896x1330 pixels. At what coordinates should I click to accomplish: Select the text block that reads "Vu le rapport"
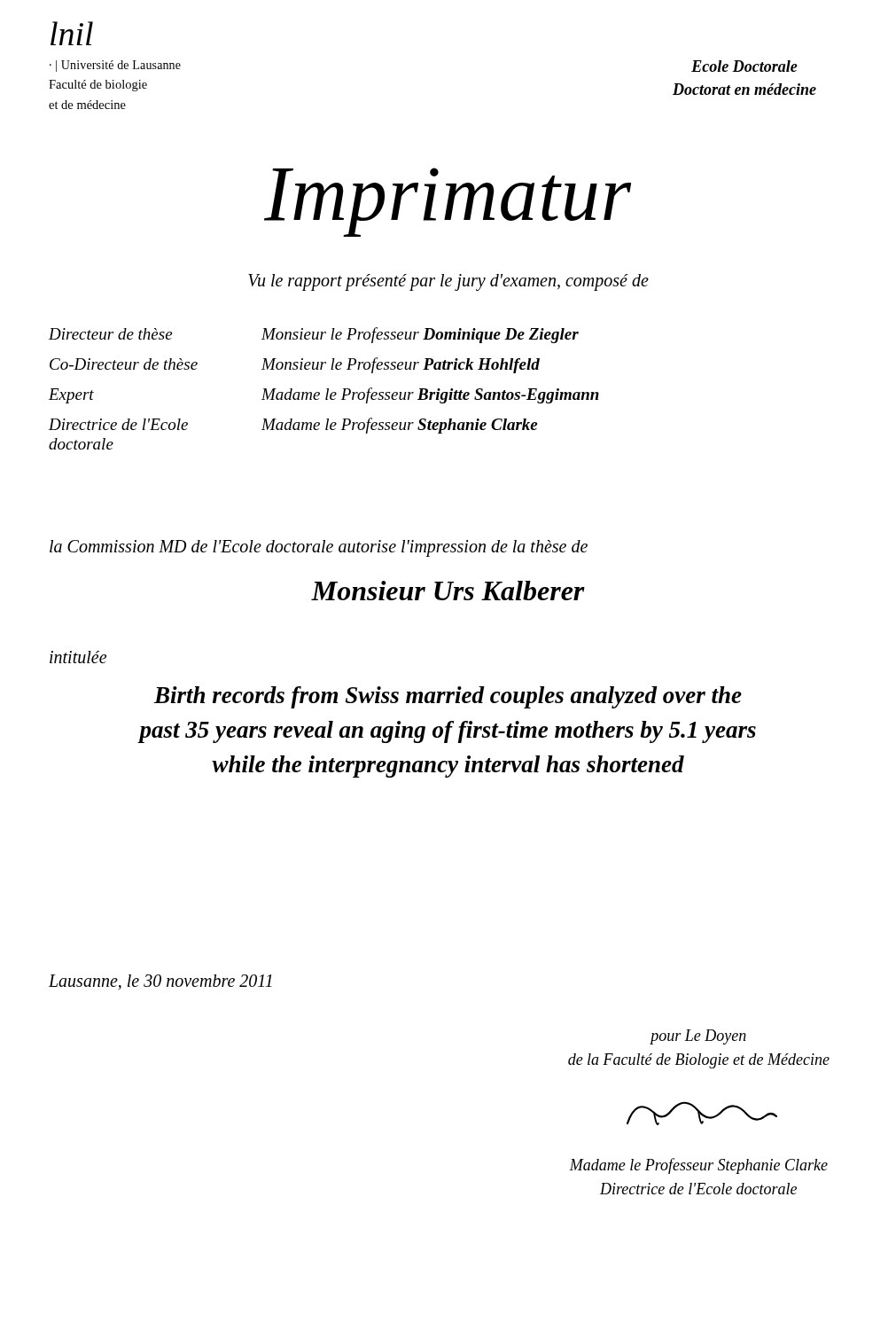448,280
